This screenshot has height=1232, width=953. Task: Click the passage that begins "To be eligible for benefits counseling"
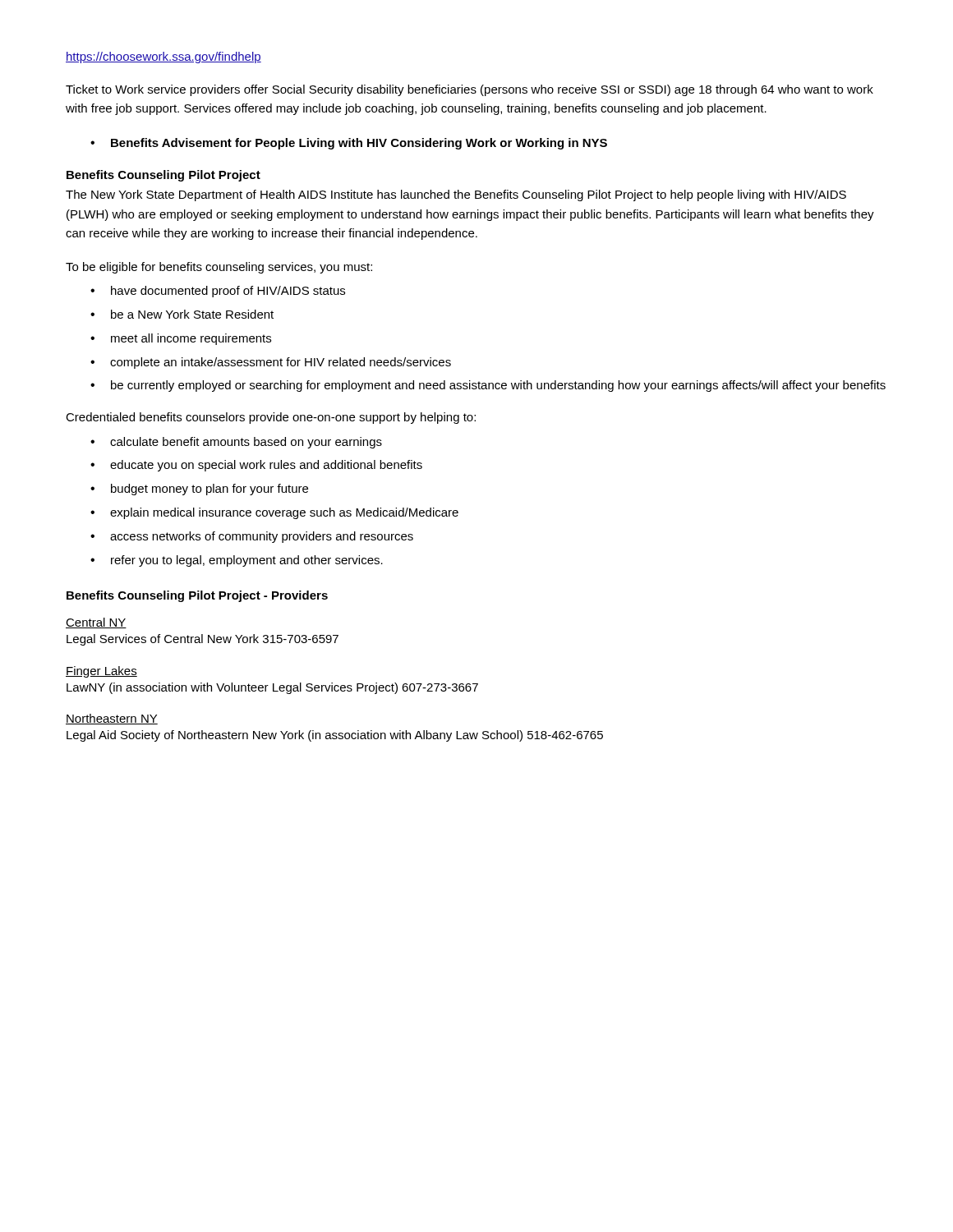(x=220, y=267)
